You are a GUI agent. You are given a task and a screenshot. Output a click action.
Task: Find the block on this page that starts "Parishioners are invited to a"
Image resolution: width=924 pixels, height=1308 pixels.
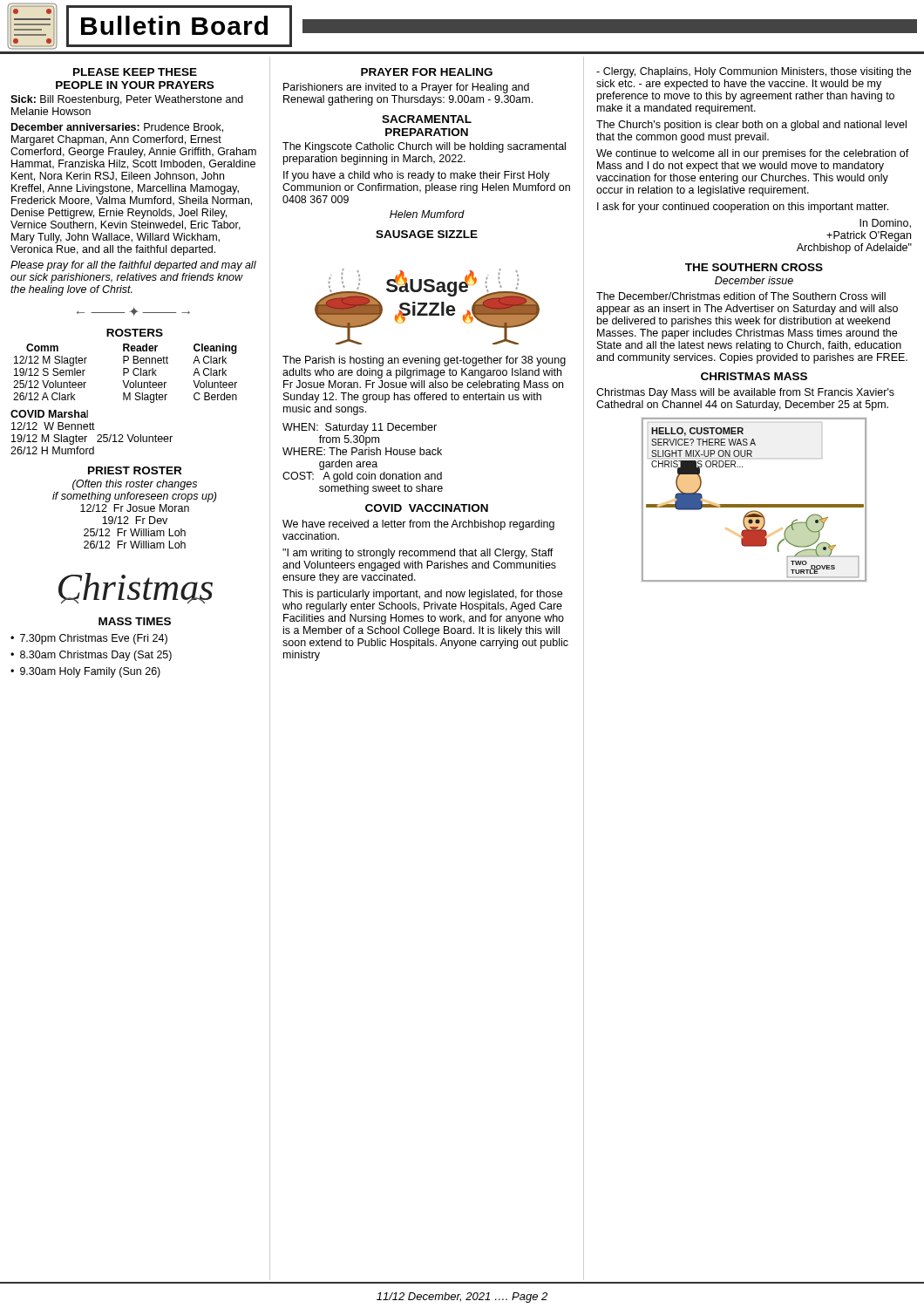pos(408,93)
